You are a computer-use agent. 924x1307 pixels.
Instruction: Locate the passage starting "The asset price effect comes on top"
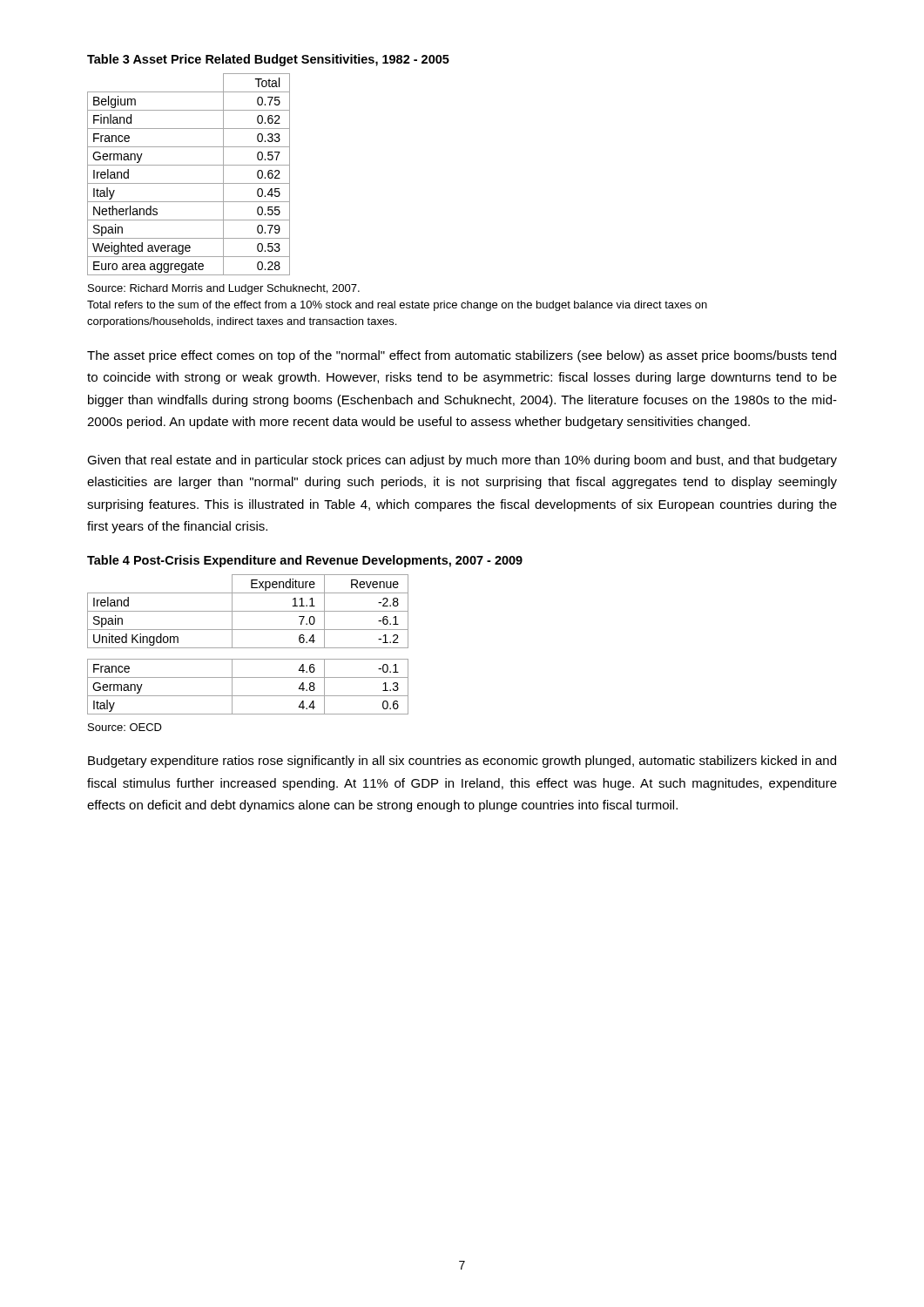[x=462, y=388]
